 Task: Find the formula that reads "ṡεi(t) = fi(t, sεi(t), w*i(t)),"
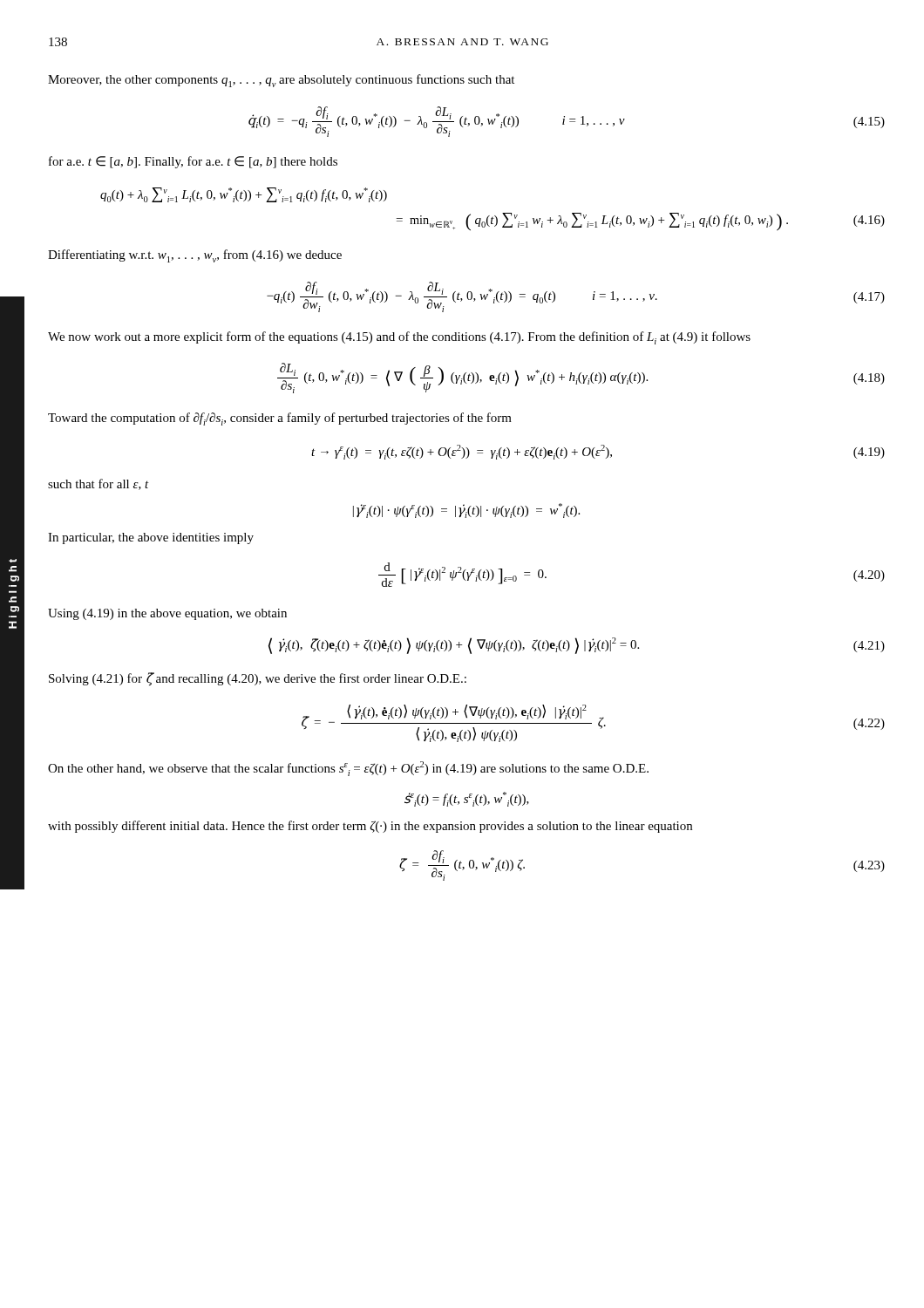466,799
